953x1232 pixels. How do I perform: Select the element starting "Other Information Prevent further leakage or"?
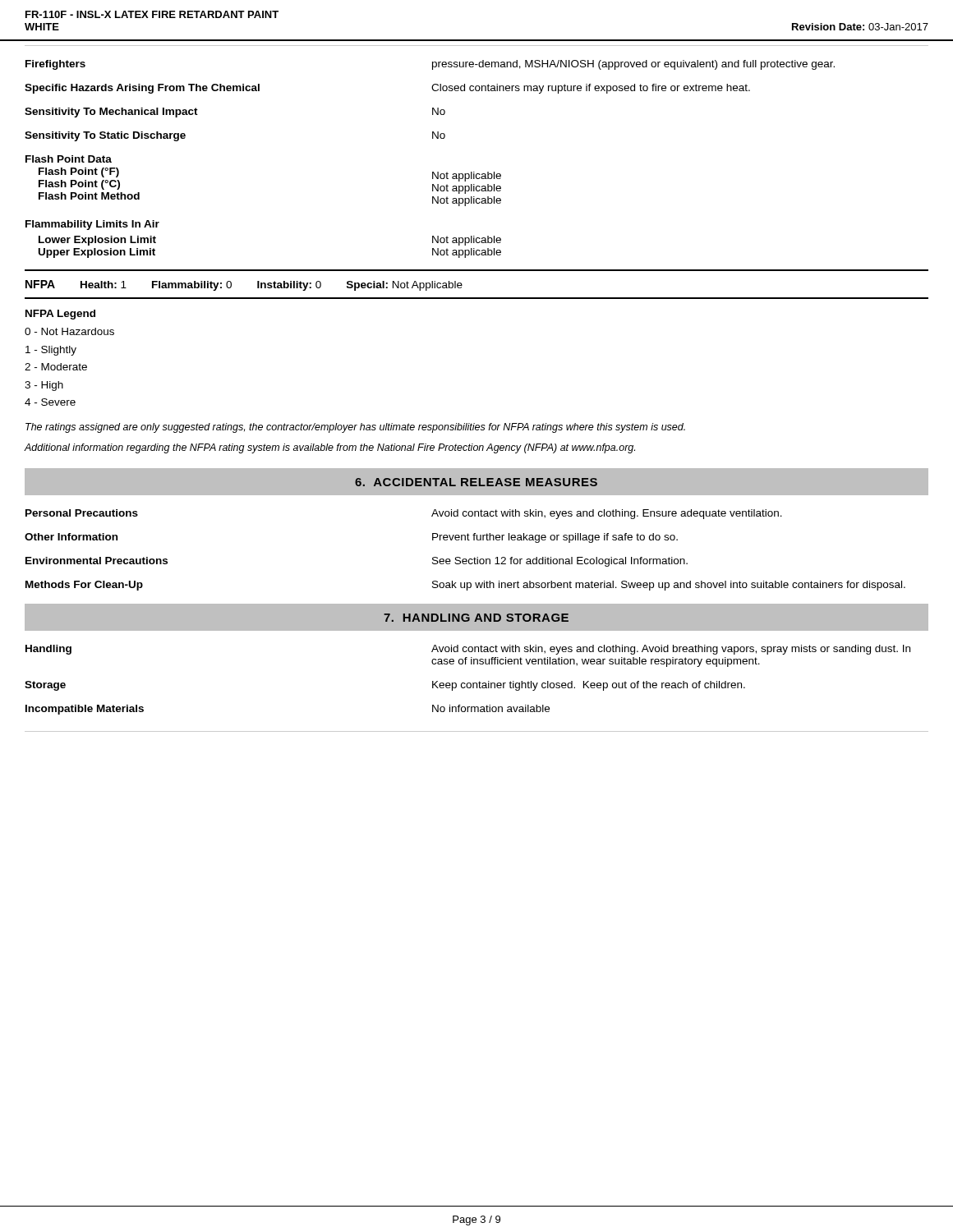[476, 537]
